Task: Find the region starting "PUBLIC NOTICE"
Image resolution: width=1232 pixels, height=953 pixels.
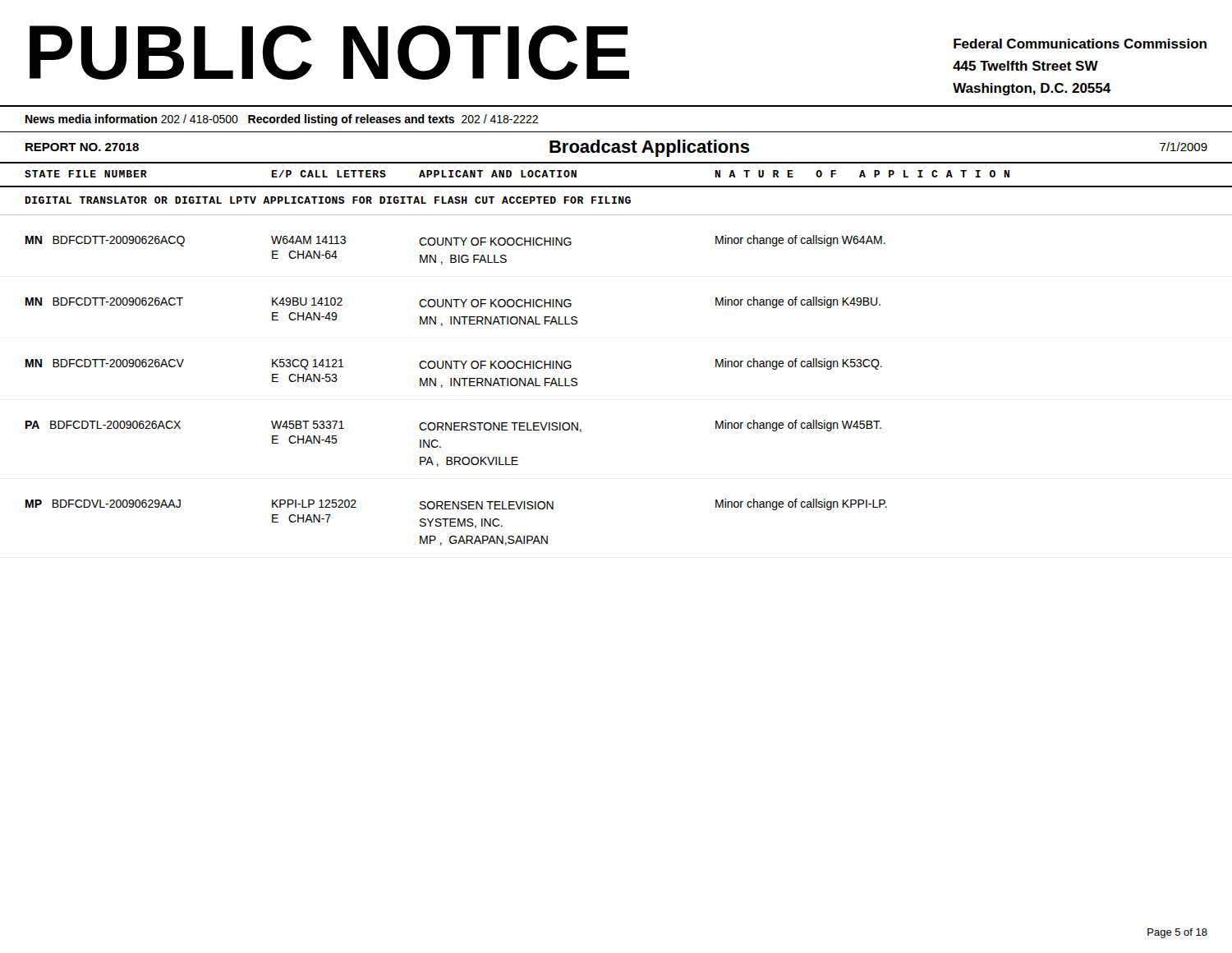Action: (x=329, y=53)
